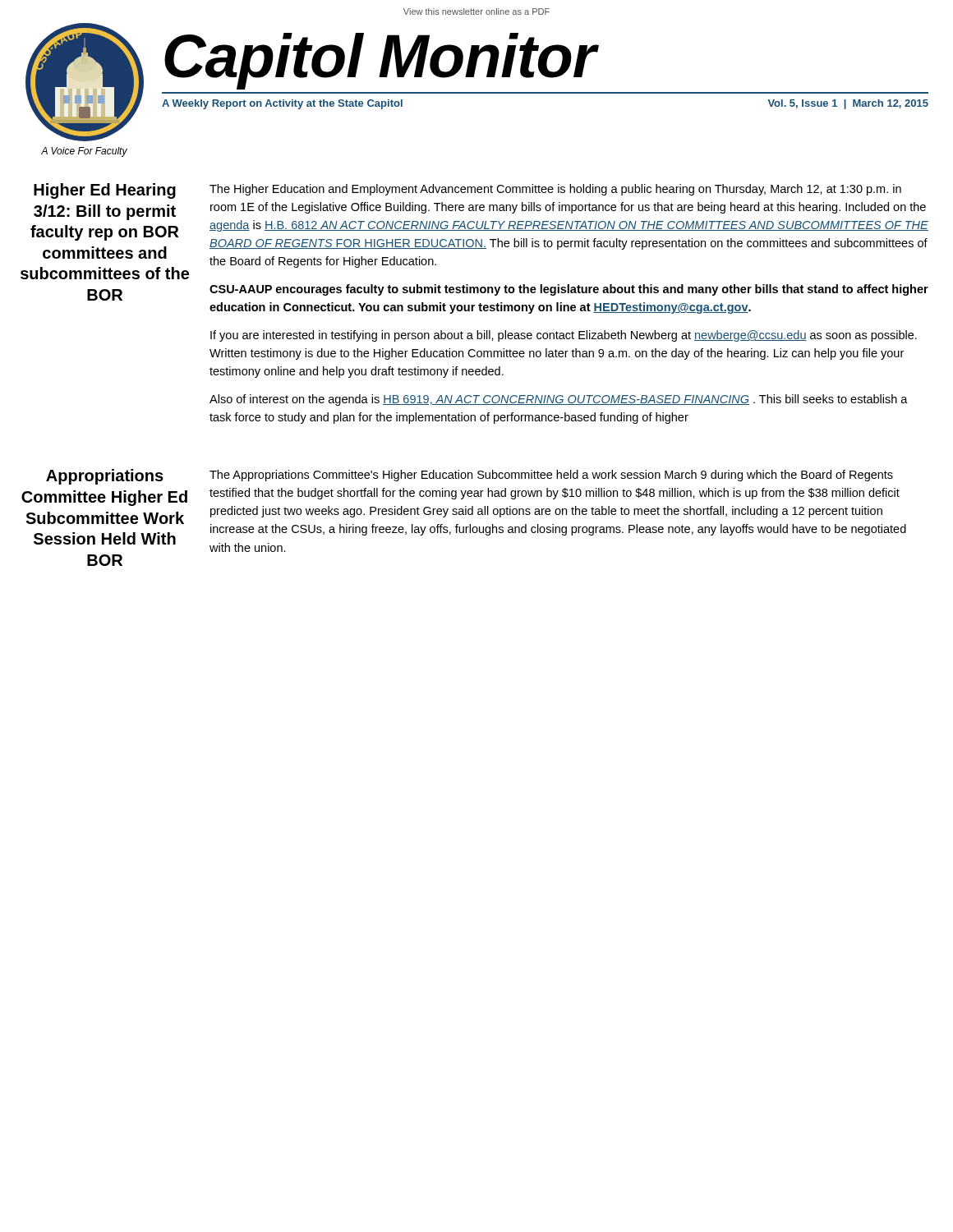Image resolution: width=953 pixels, height=1232 pixels.
Task: Point to the block beginning "The Higher Education and Employment Advancement Committee"
Action: click(x=569, y=225)
